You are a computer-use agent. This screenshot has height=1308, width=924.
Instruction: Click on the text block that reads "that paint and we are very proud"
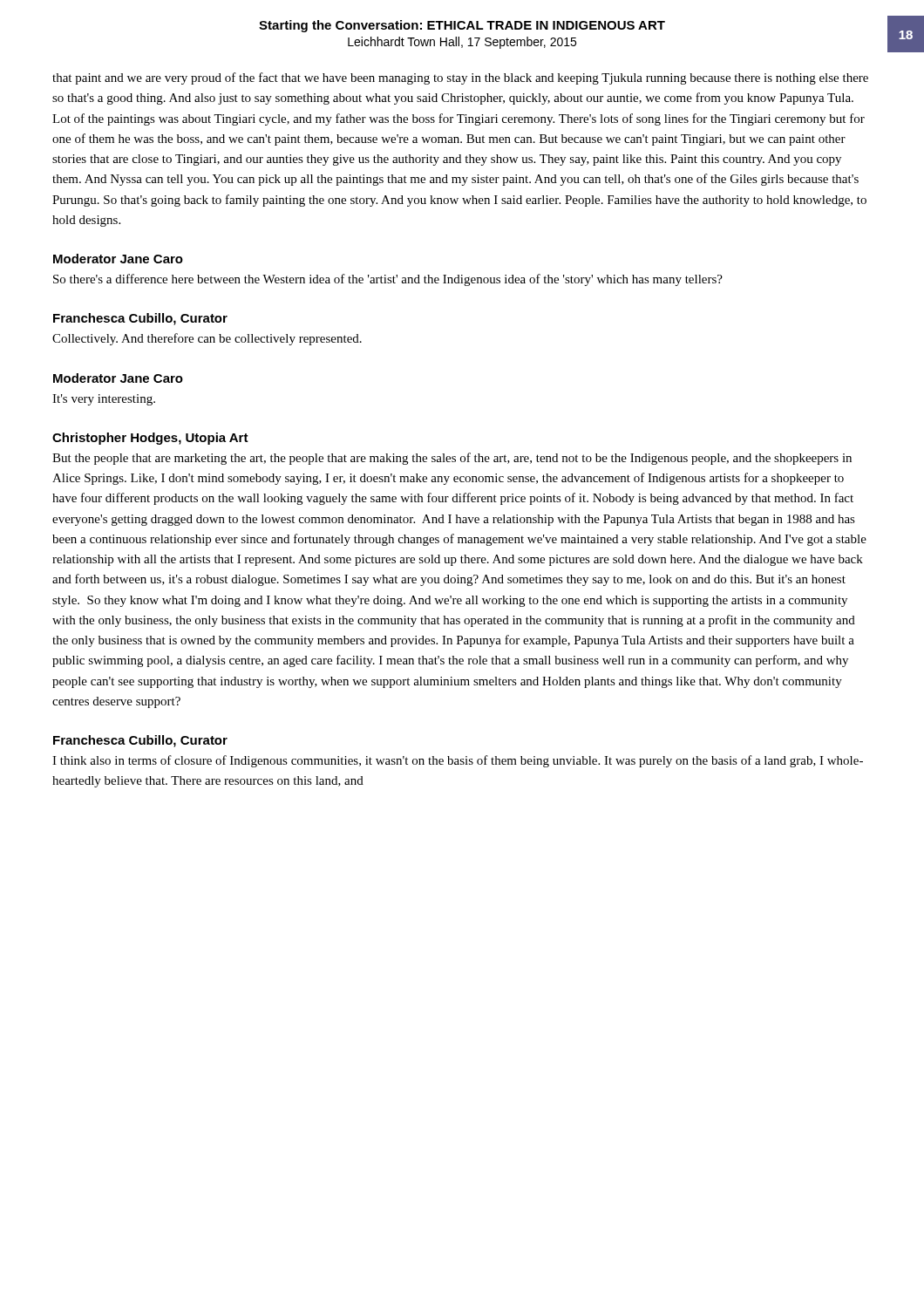point(460,149)
